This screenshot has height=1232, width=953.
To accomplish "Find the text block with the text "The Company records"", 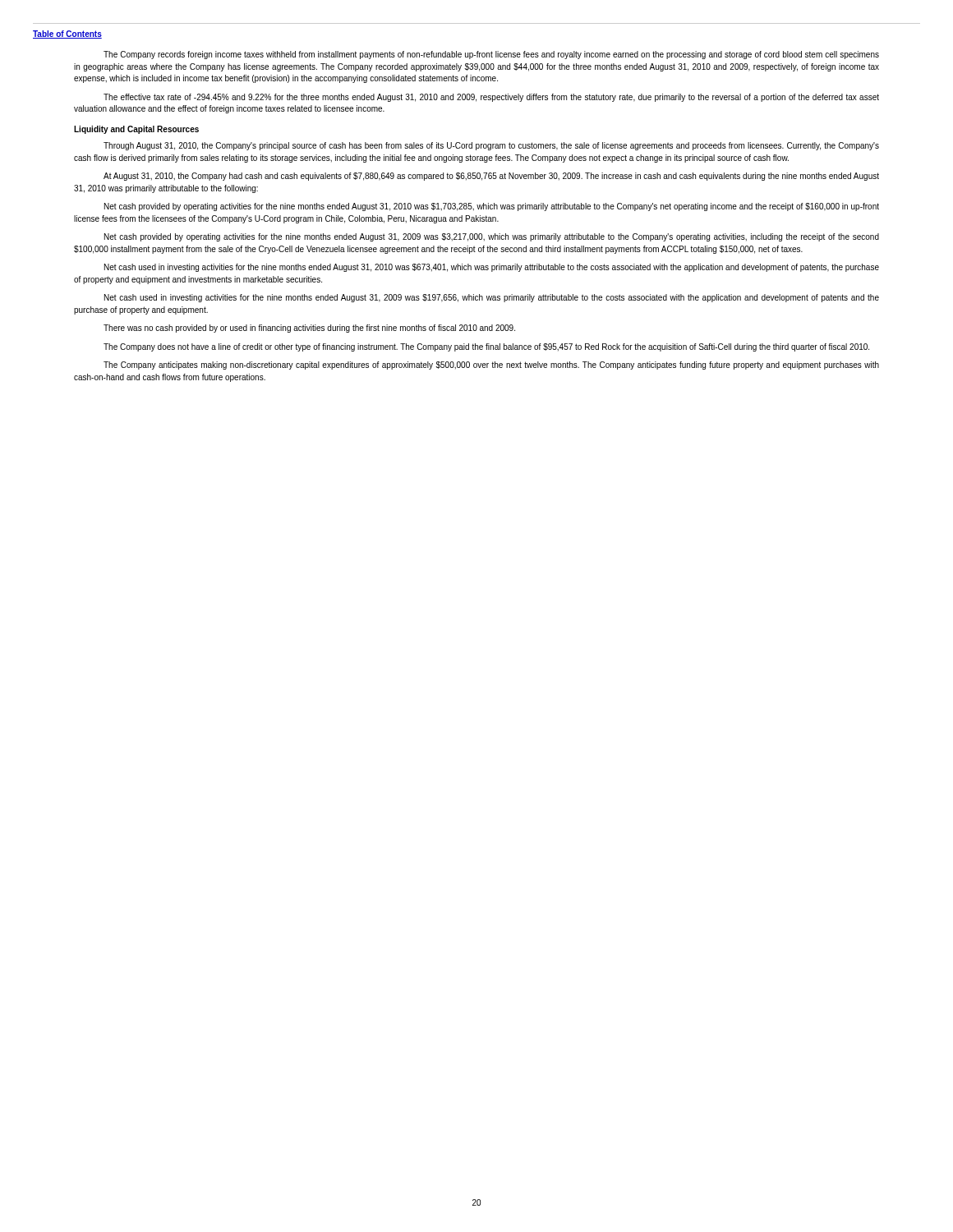I will [476, 67].
